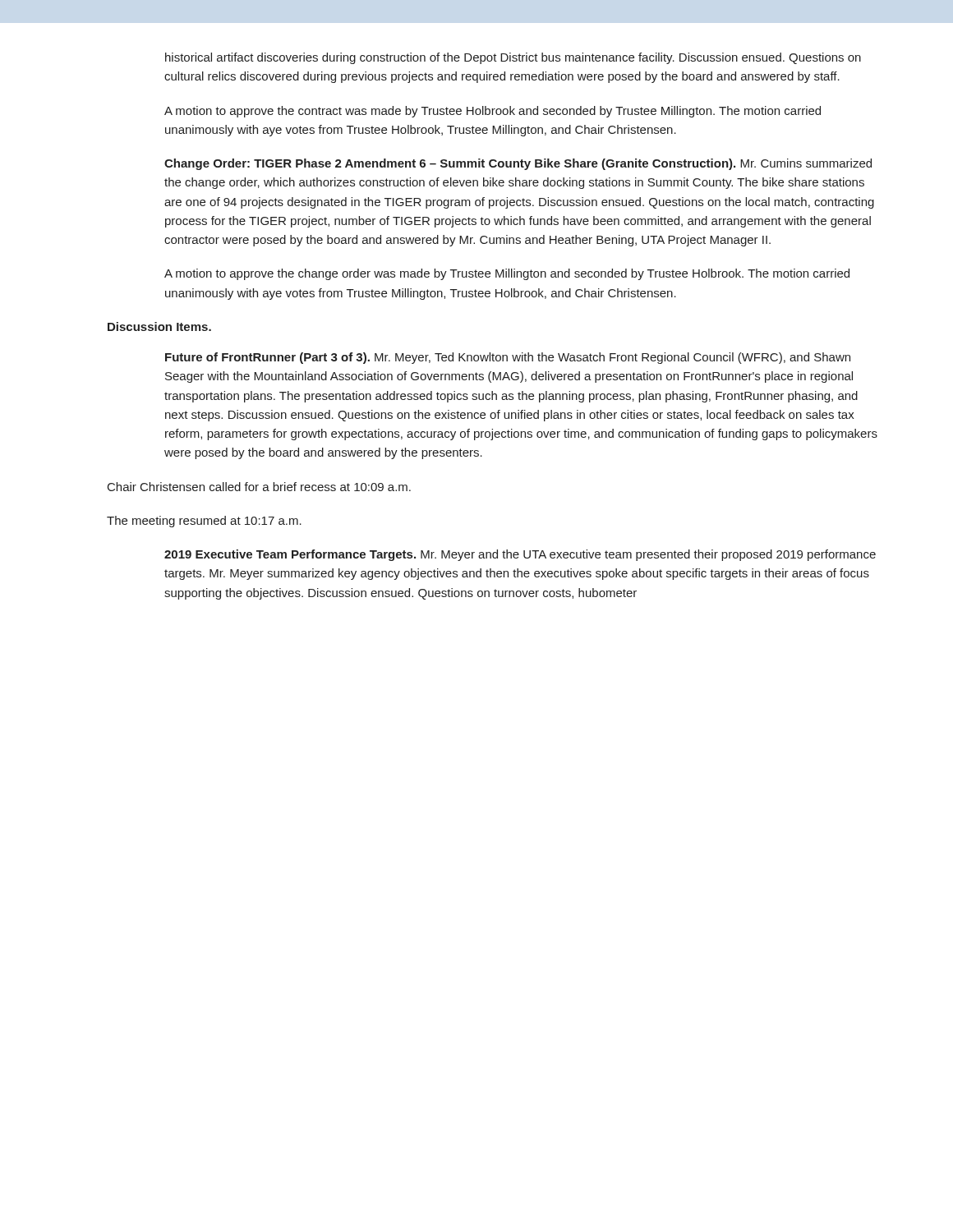The width and height of the screenshot is (953, 1232).
Task: Select the text block that reads "2019 Executive Team Performance Targets. Mr. Meyer"
Action: coord(522,573)
